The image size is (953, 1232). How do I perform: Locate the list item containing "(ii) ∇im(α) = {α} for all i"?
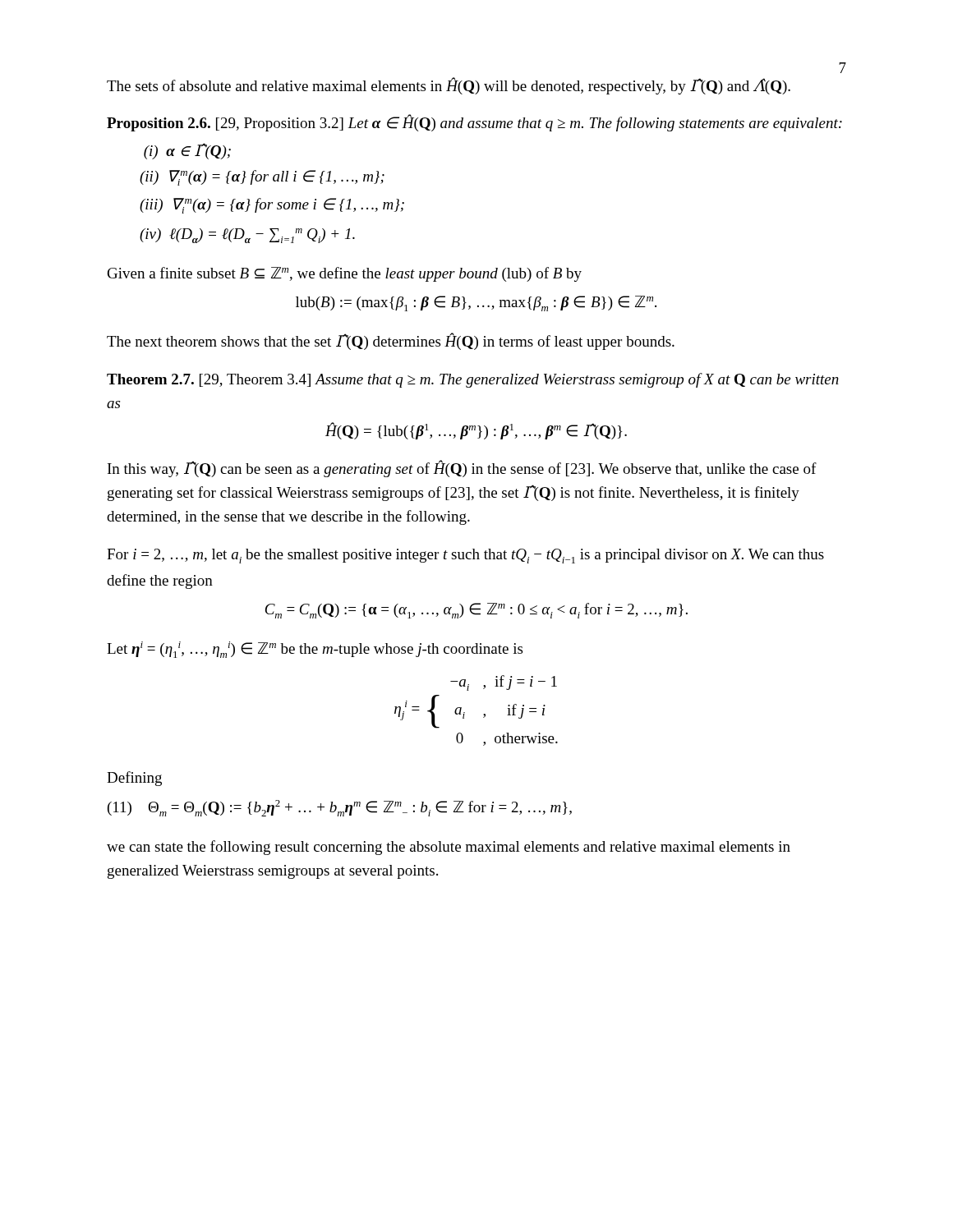coord(262,177)
